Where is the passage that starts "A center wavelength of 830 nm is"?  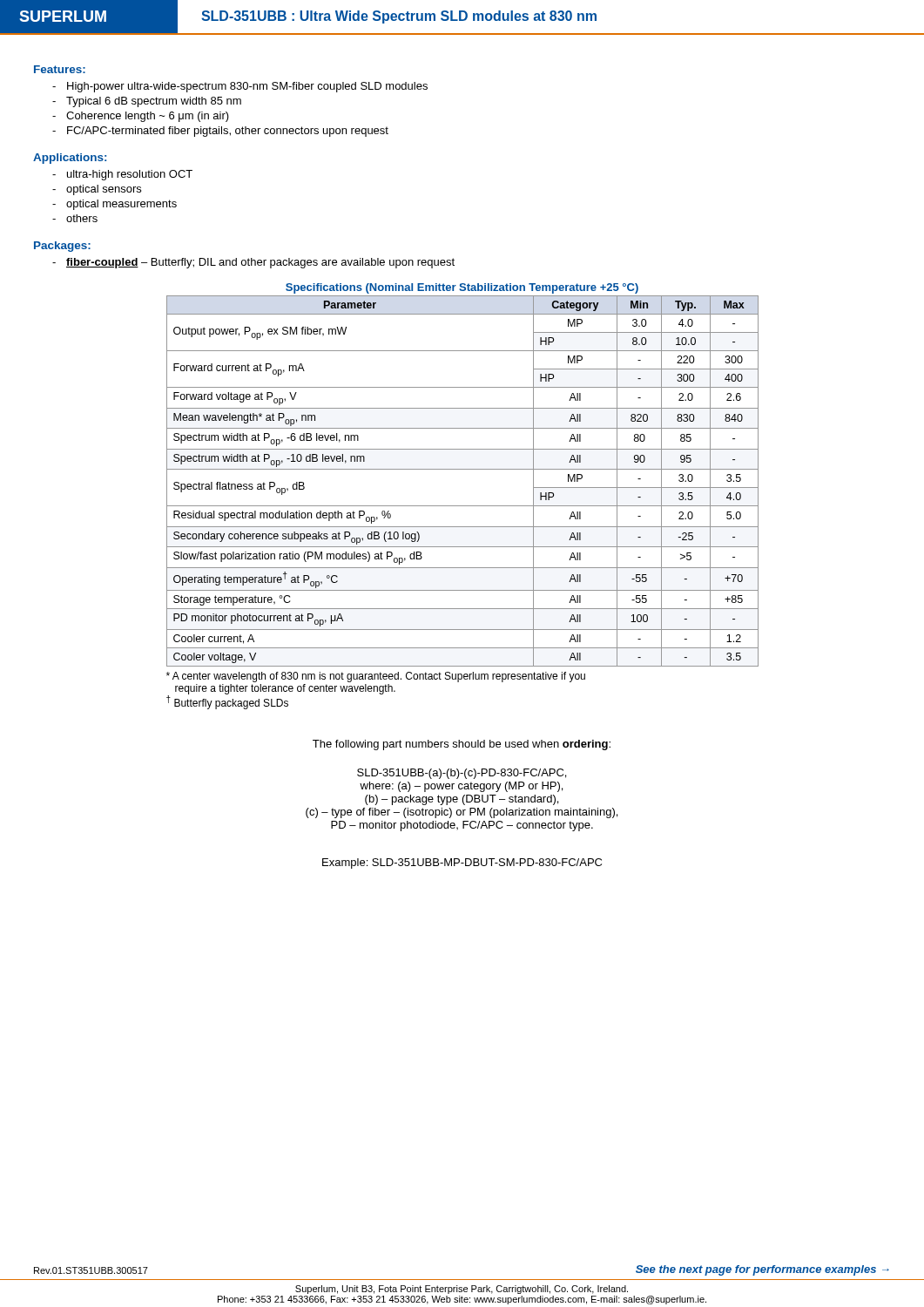point(462,689)
